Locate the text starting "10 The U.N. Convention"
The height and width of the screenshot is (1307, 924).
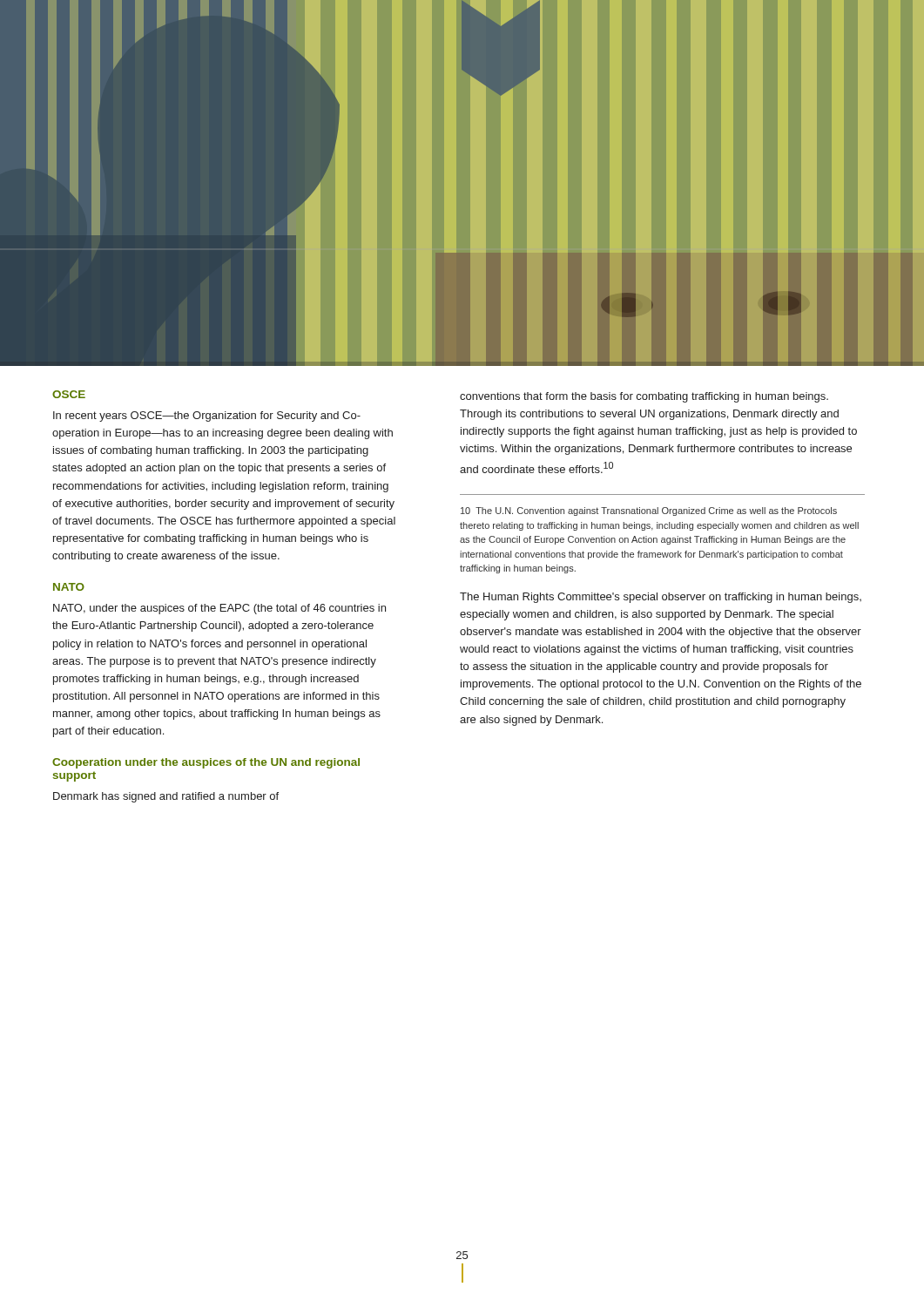(659, 539)
